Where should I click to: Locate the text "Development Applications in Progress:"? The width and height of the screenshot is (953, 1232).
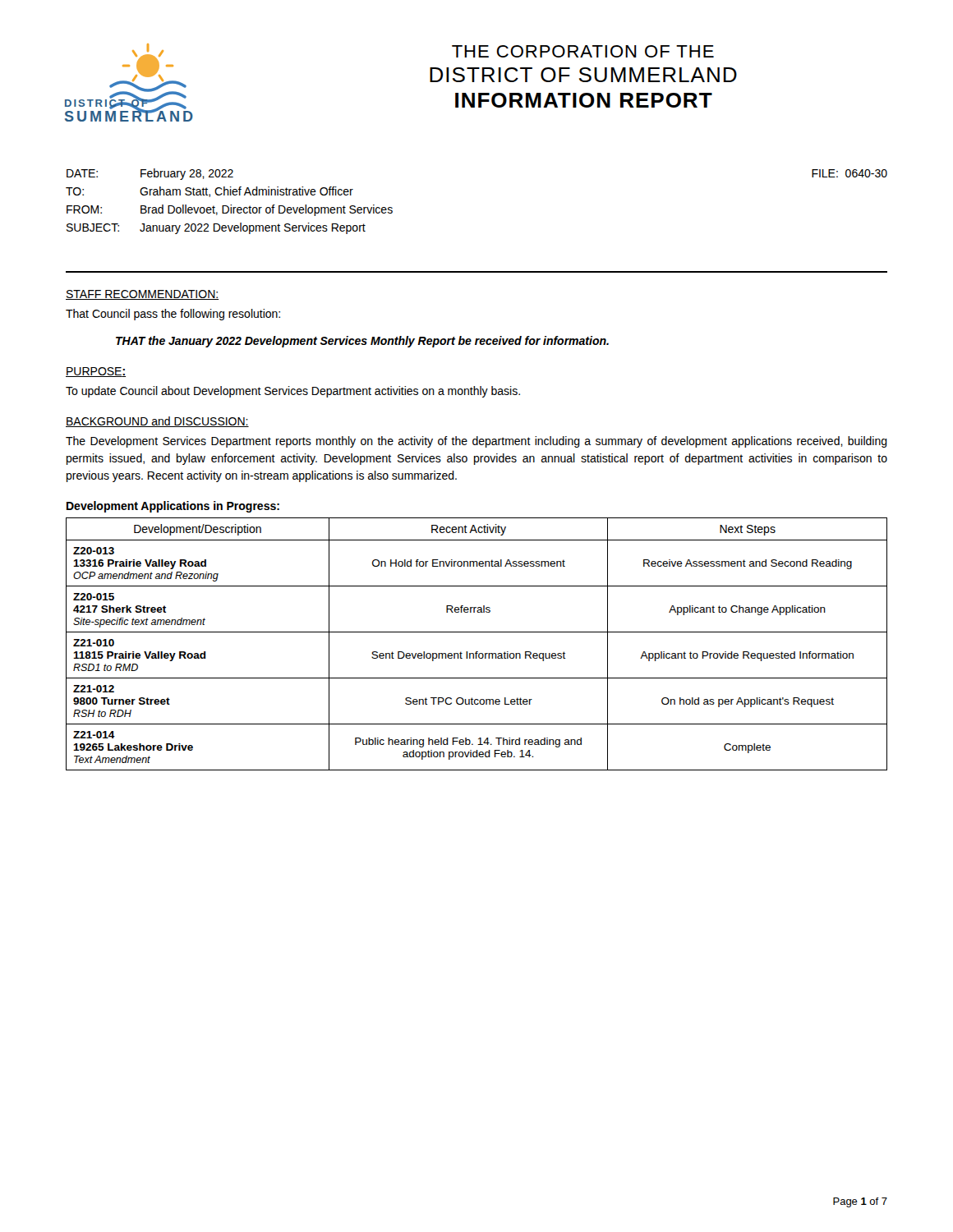(x=173, y=506)
